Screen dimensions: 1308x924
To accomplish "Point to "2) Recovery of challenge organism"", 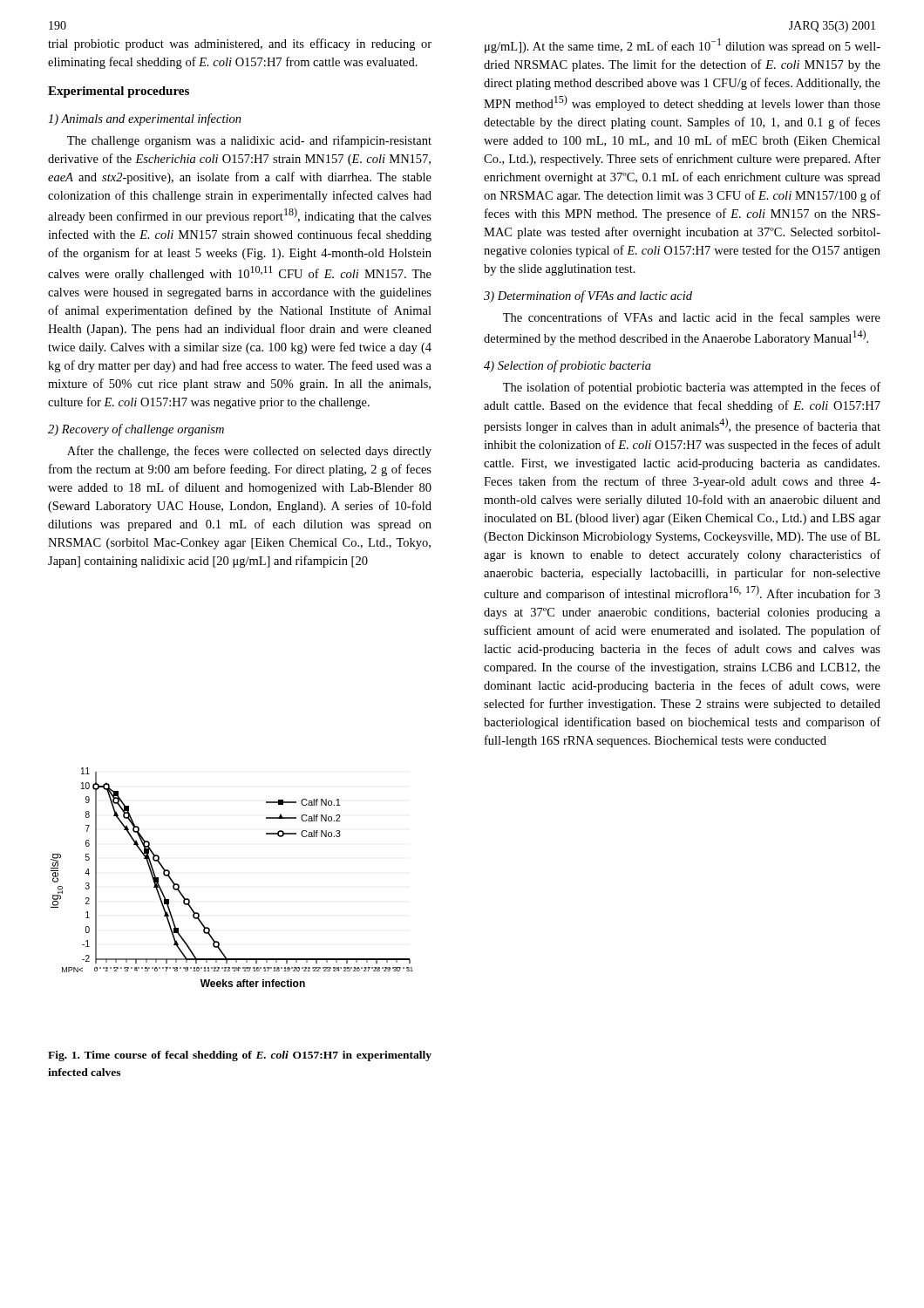I will coord(136,430).
